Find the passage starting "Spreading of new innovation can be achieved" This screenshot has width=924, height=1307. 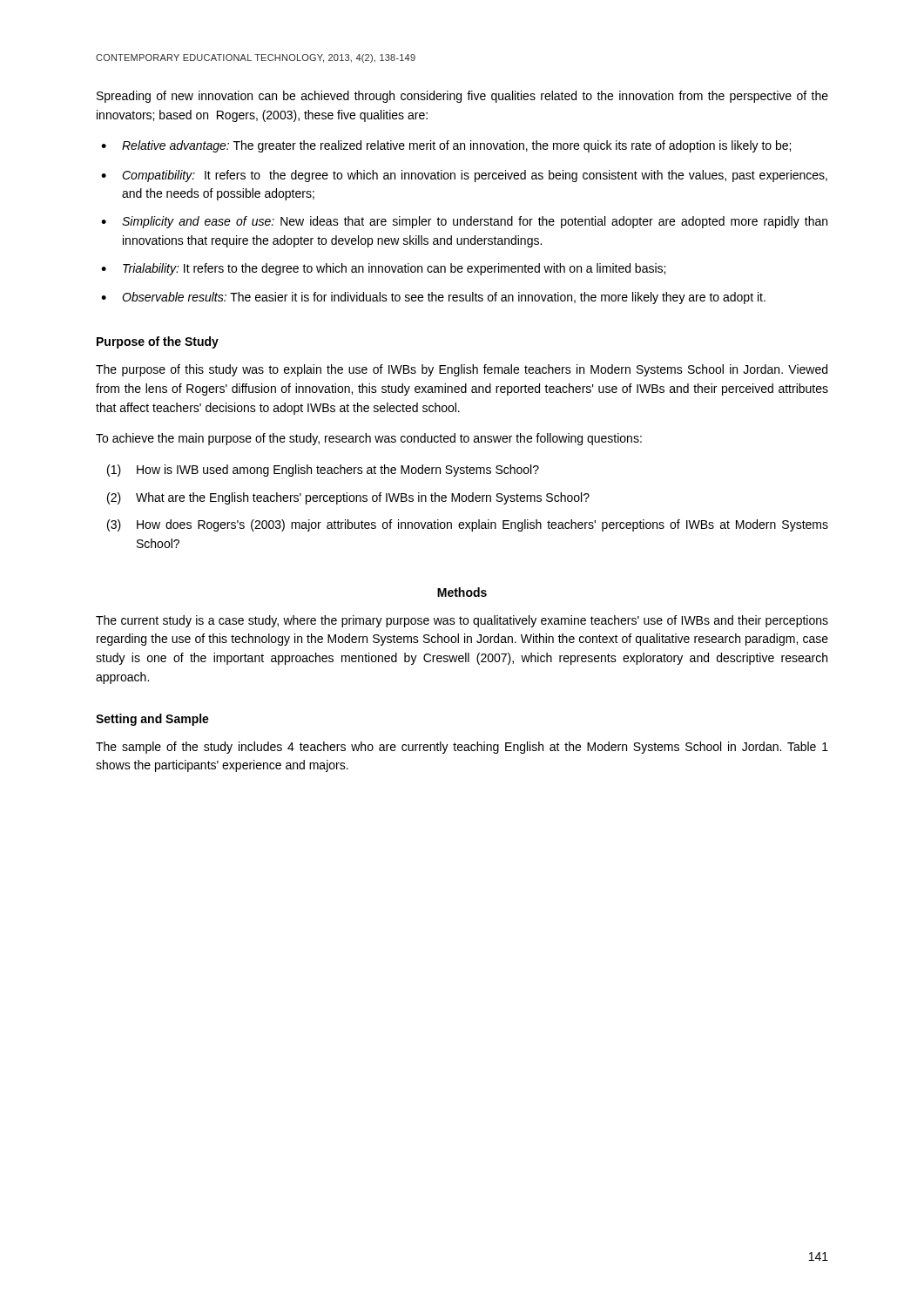tap(462, 105)
